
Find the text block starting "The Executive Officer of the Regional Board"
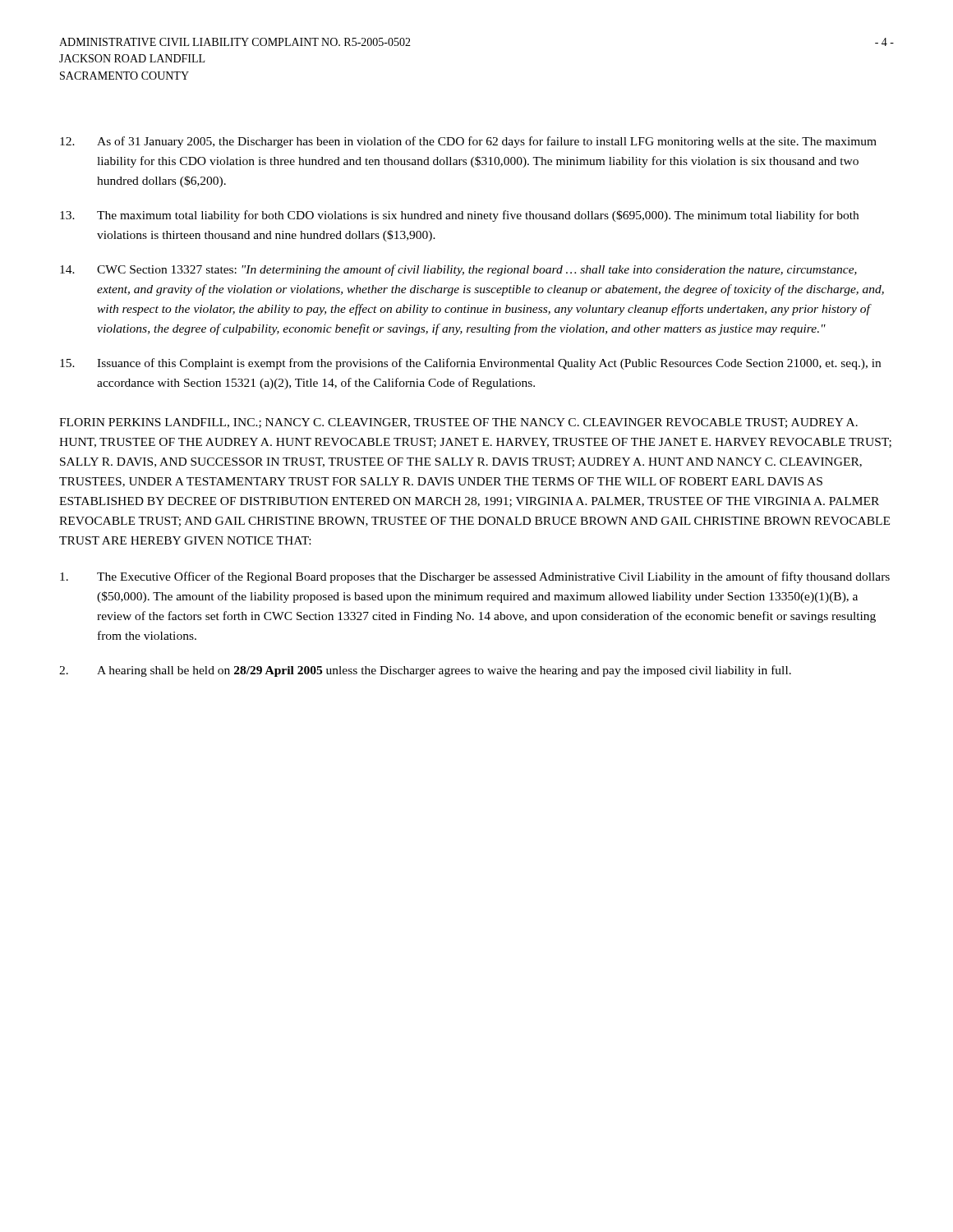[x=476, y=606]
